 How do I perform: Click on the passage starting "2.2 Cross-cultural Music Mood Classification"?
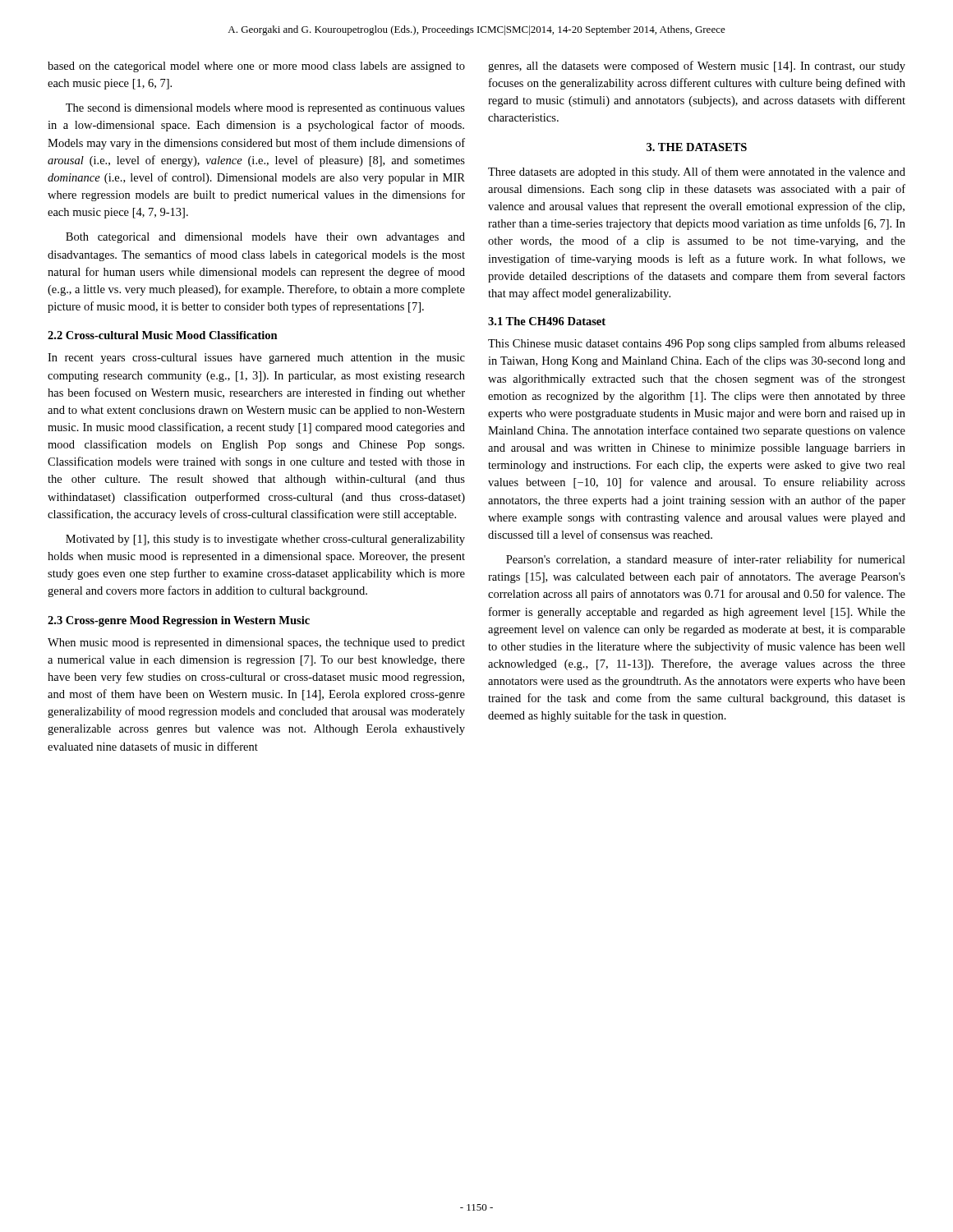tap(256, 336)
